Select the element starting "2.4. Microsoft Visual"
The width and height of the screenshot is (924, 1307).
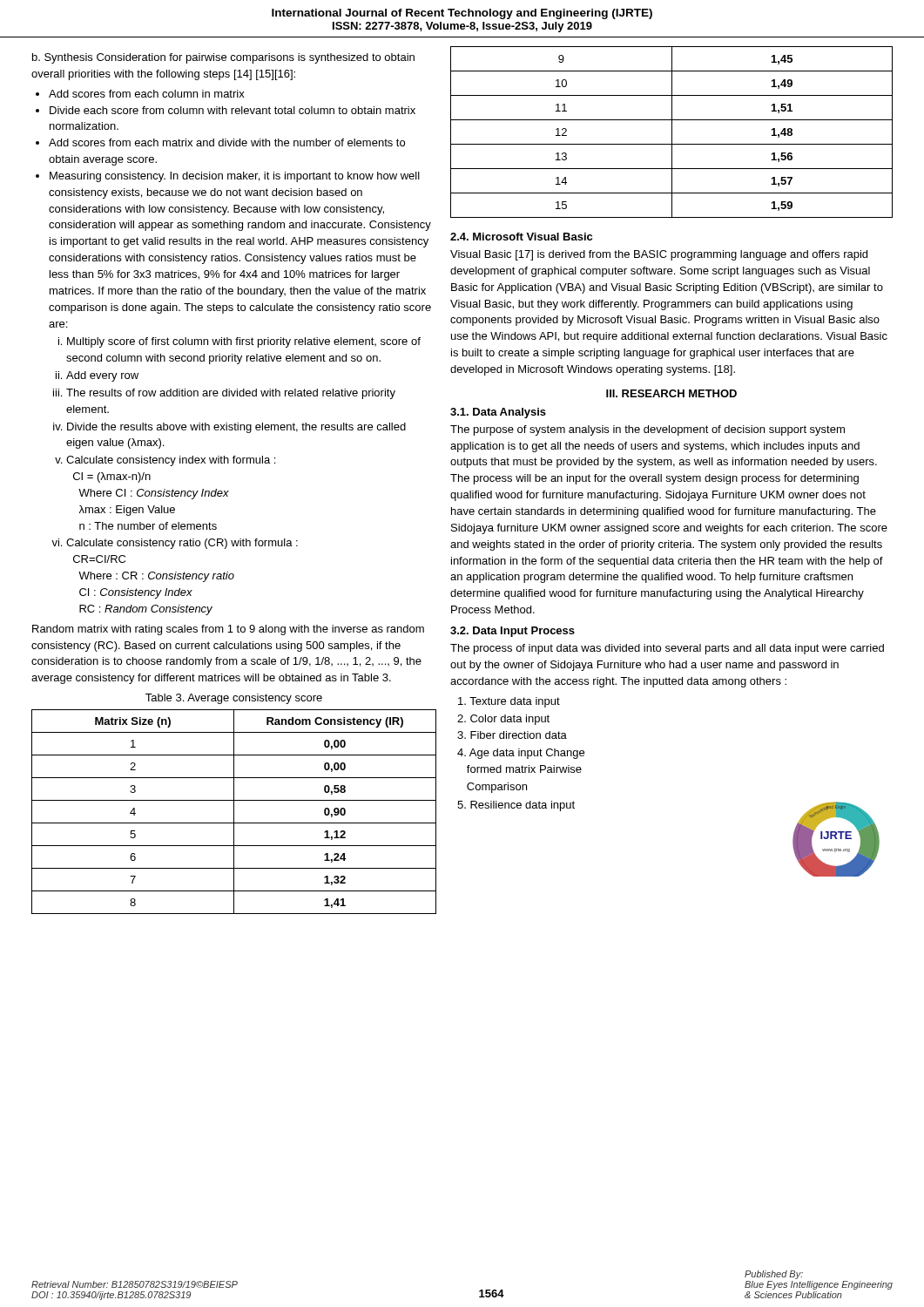(522, 237)
